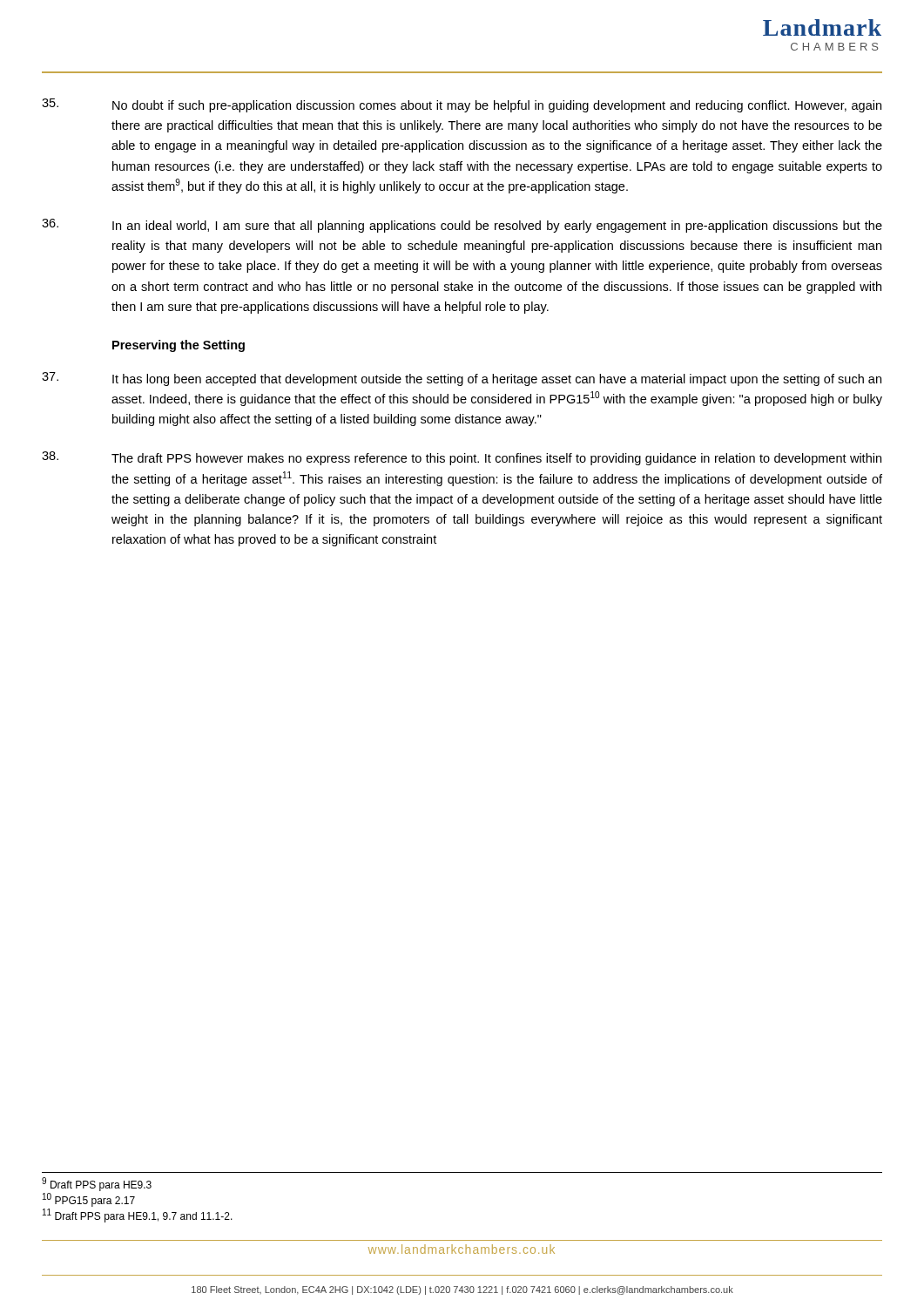Locate the list item with the text "36. In an ideal world, I am sure"
Screen dimensions: 1307x924
point(462,267)
